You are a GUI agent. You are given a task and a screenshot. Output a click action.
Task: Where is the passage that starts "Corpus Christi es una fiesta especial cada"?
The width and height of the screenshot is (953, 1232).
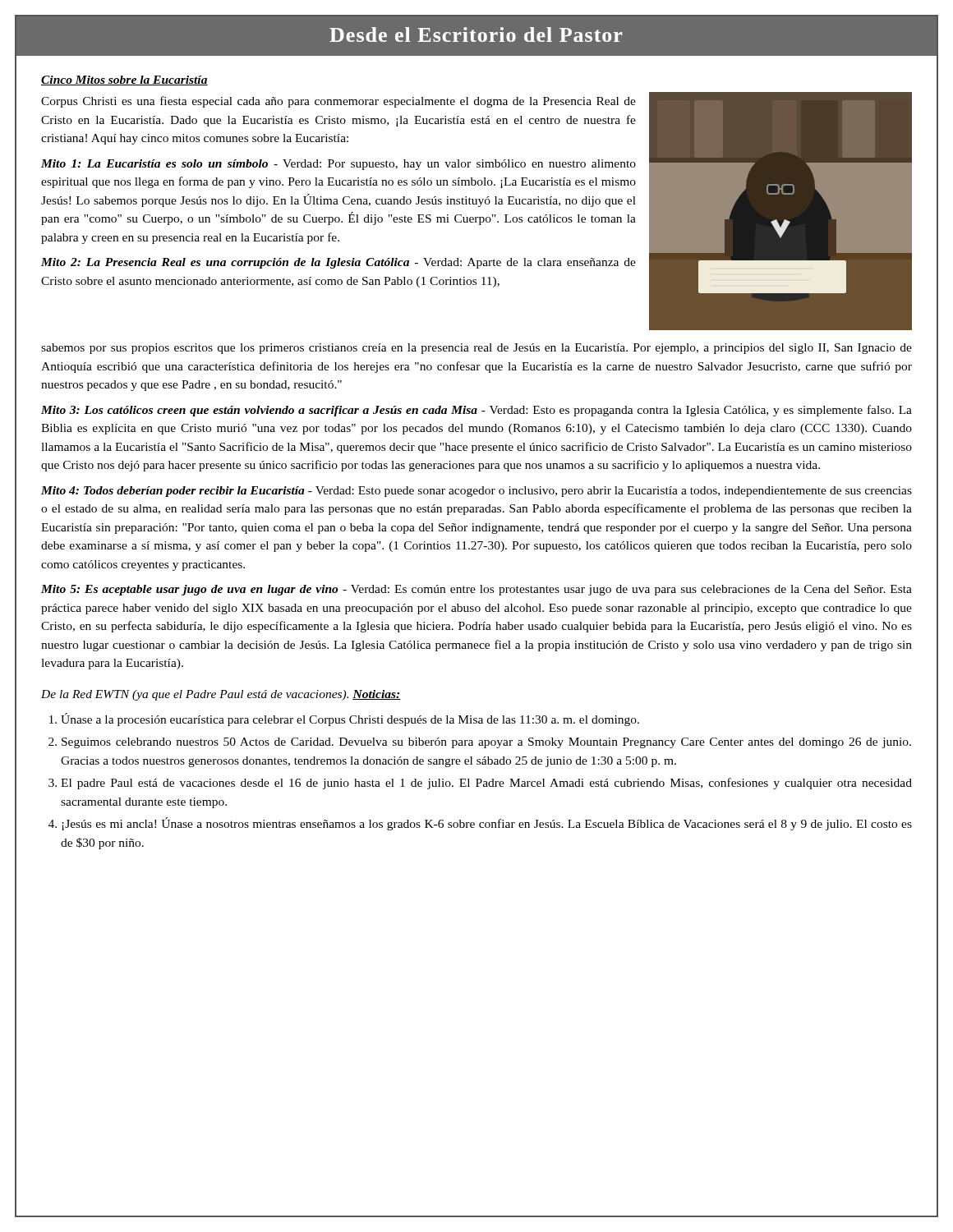click(x=338, y=120)
